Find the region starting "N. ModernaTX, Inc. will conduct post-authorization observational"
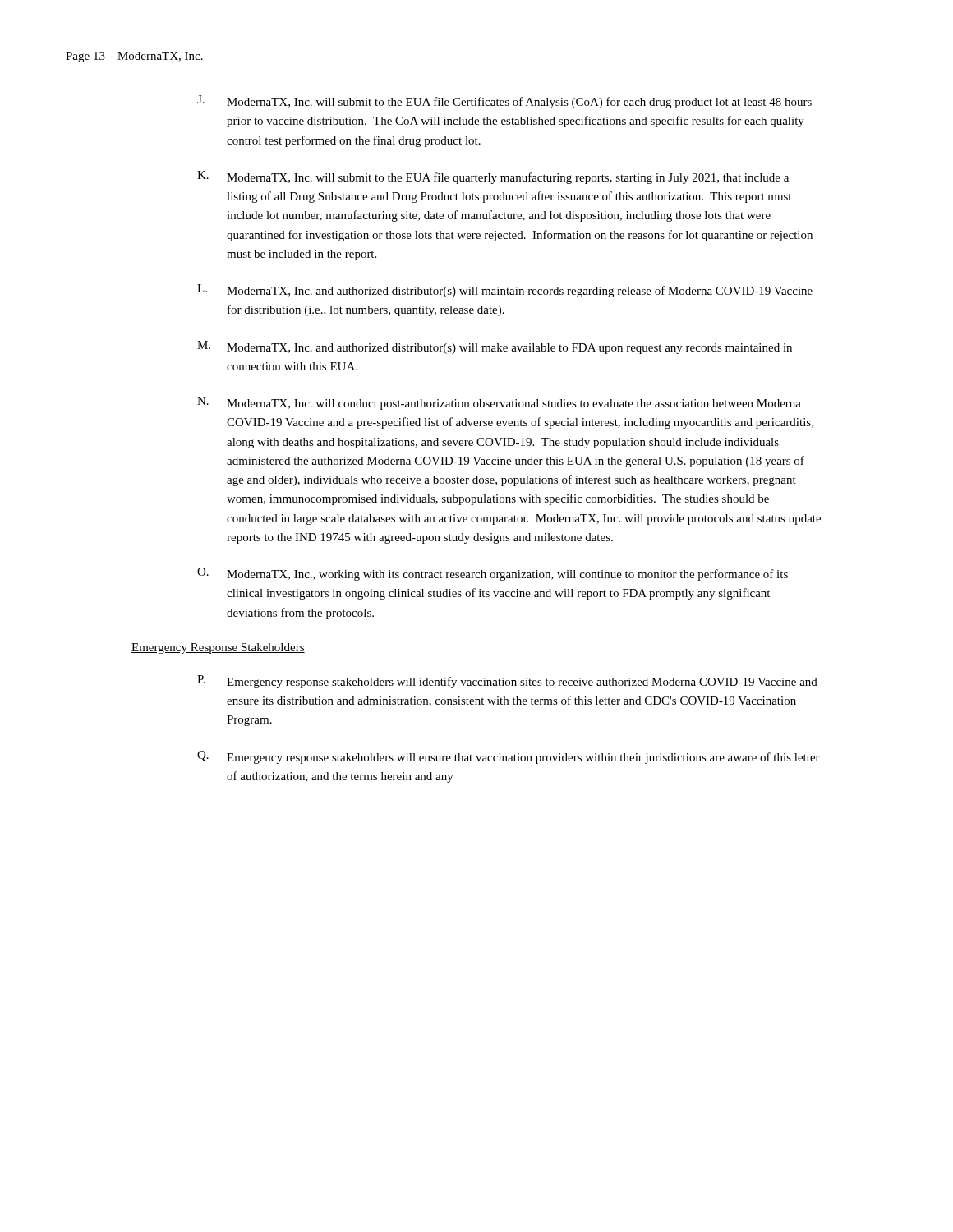The image size is (953, 1232). tap(509, 471)
